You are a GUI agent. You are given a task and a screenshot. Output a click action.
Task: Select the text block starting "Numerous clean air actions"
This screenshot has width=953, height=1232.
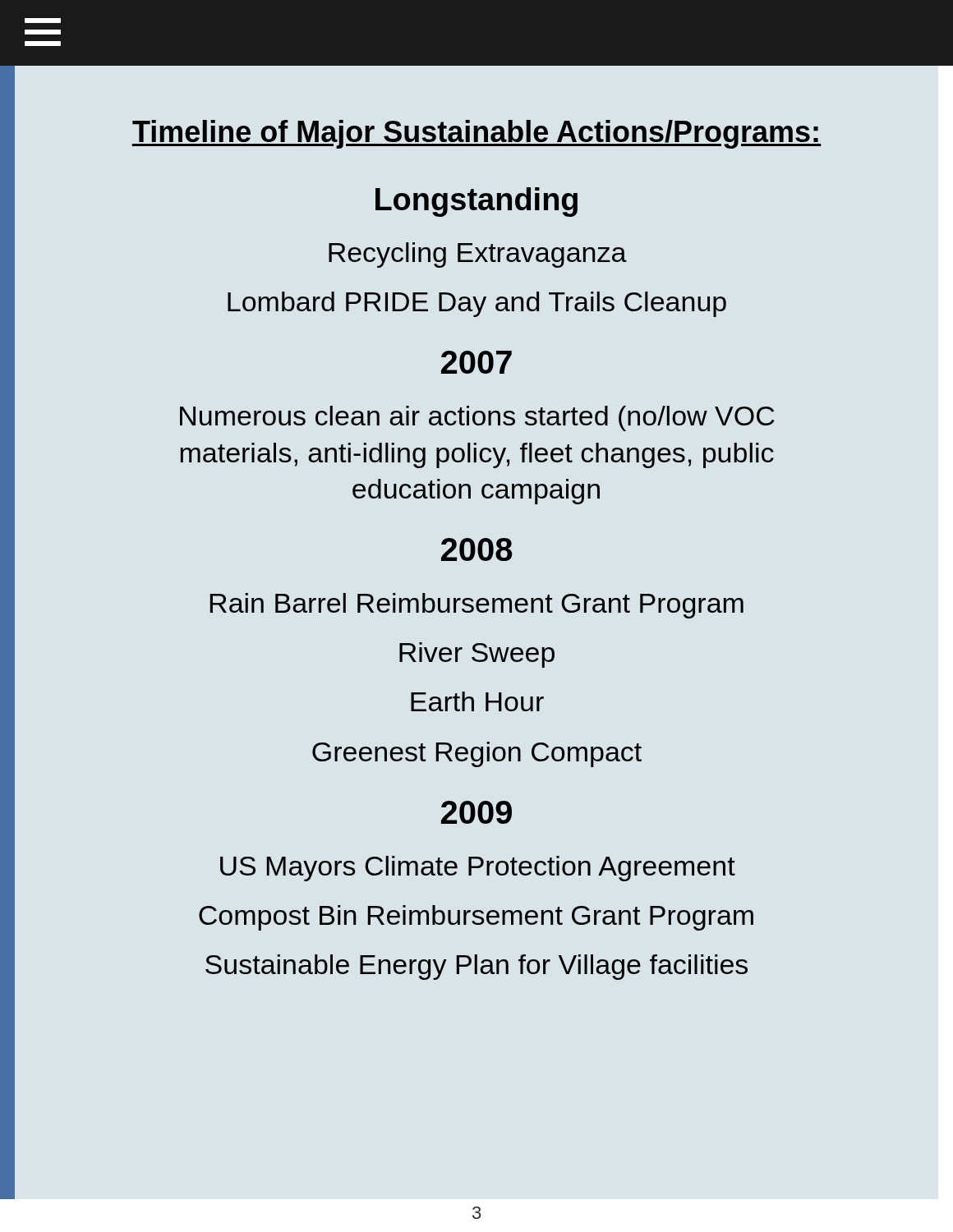pos(476,452)
